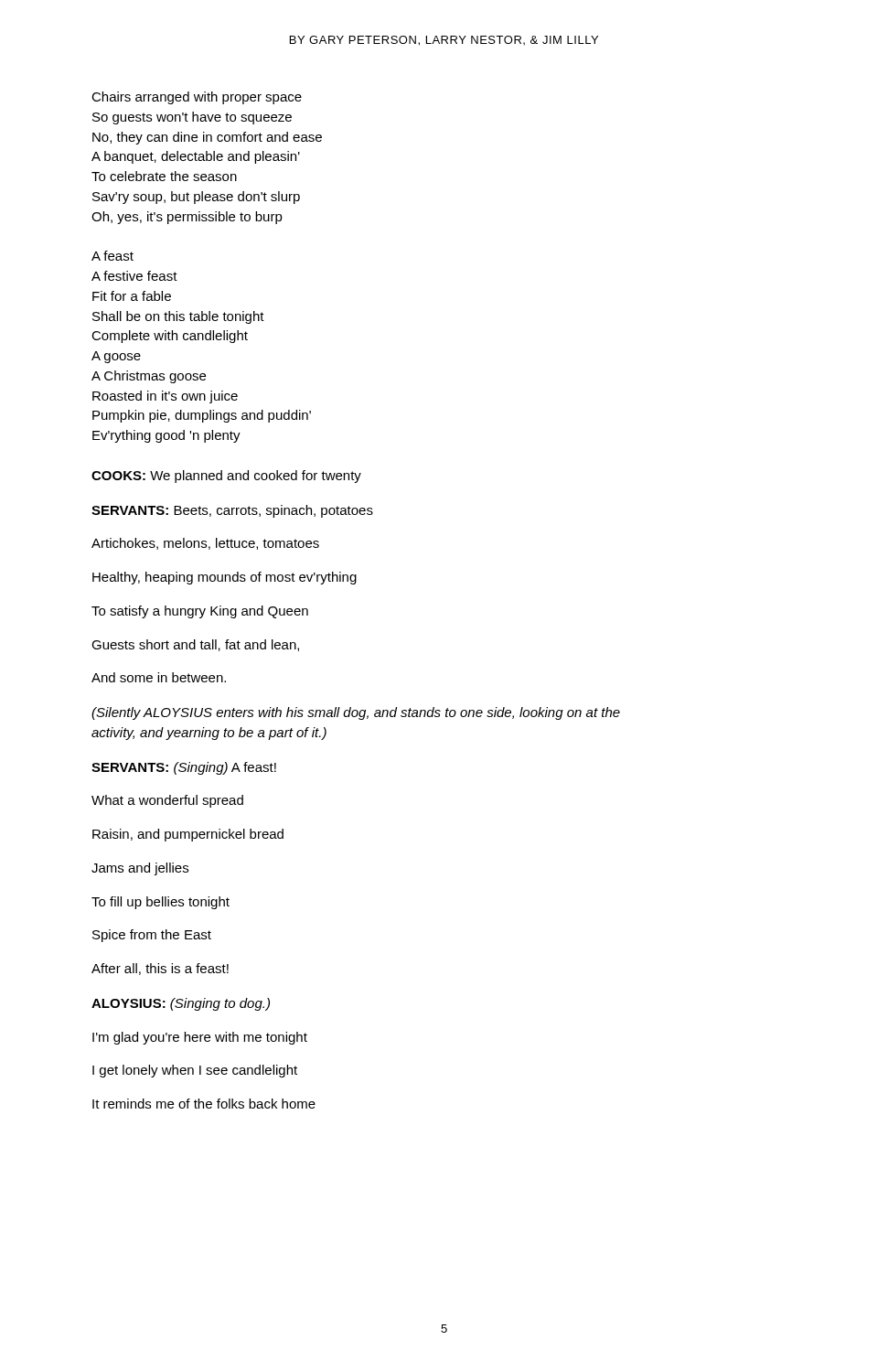Screen dimensions: 1372x888
Task: Find the text block starting "SERVANTS: Beets, carrots,"
Action: [232, 511]
